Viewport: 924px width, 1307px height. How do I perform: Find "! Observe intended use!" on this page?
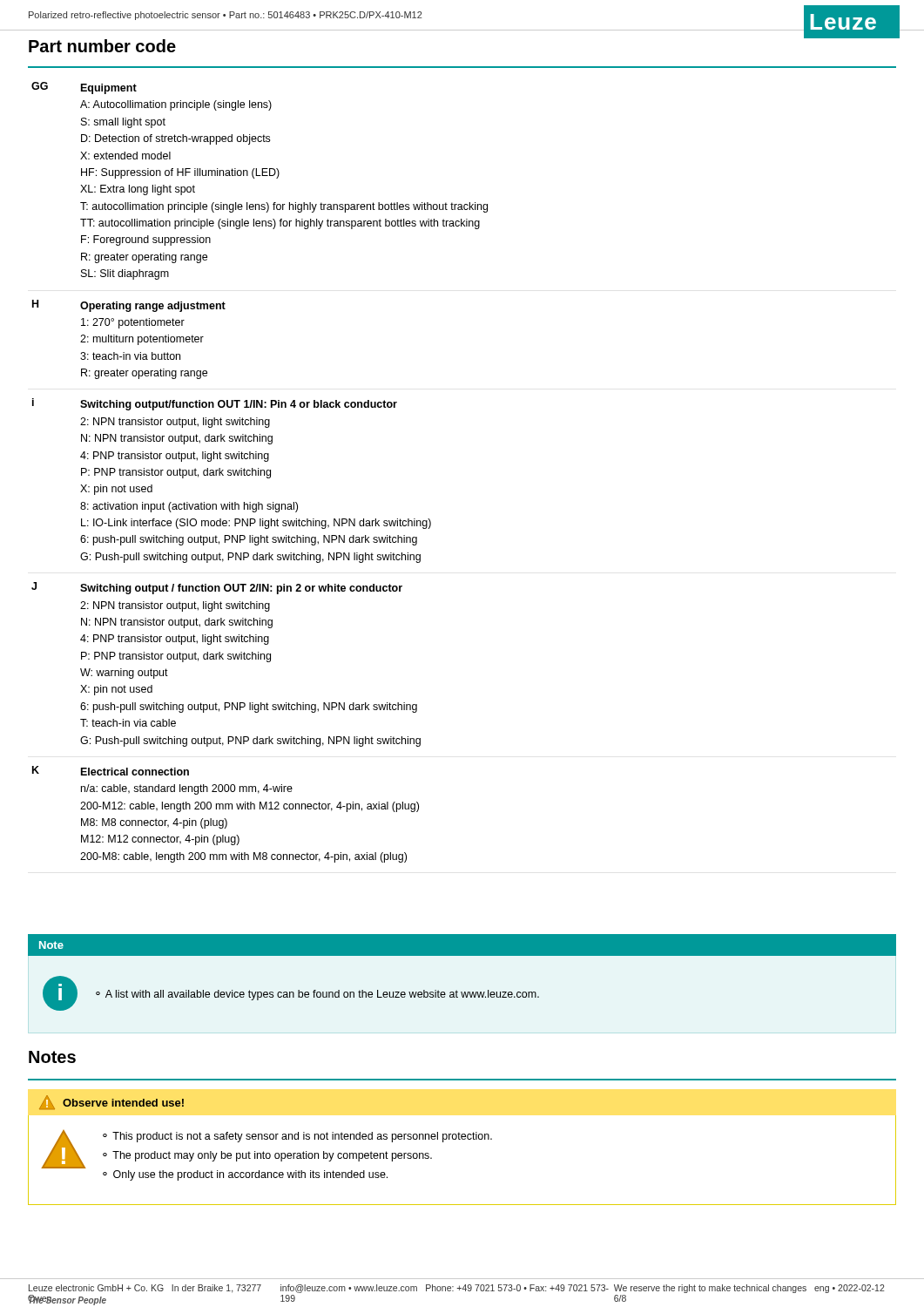[x=112, y=1102]
